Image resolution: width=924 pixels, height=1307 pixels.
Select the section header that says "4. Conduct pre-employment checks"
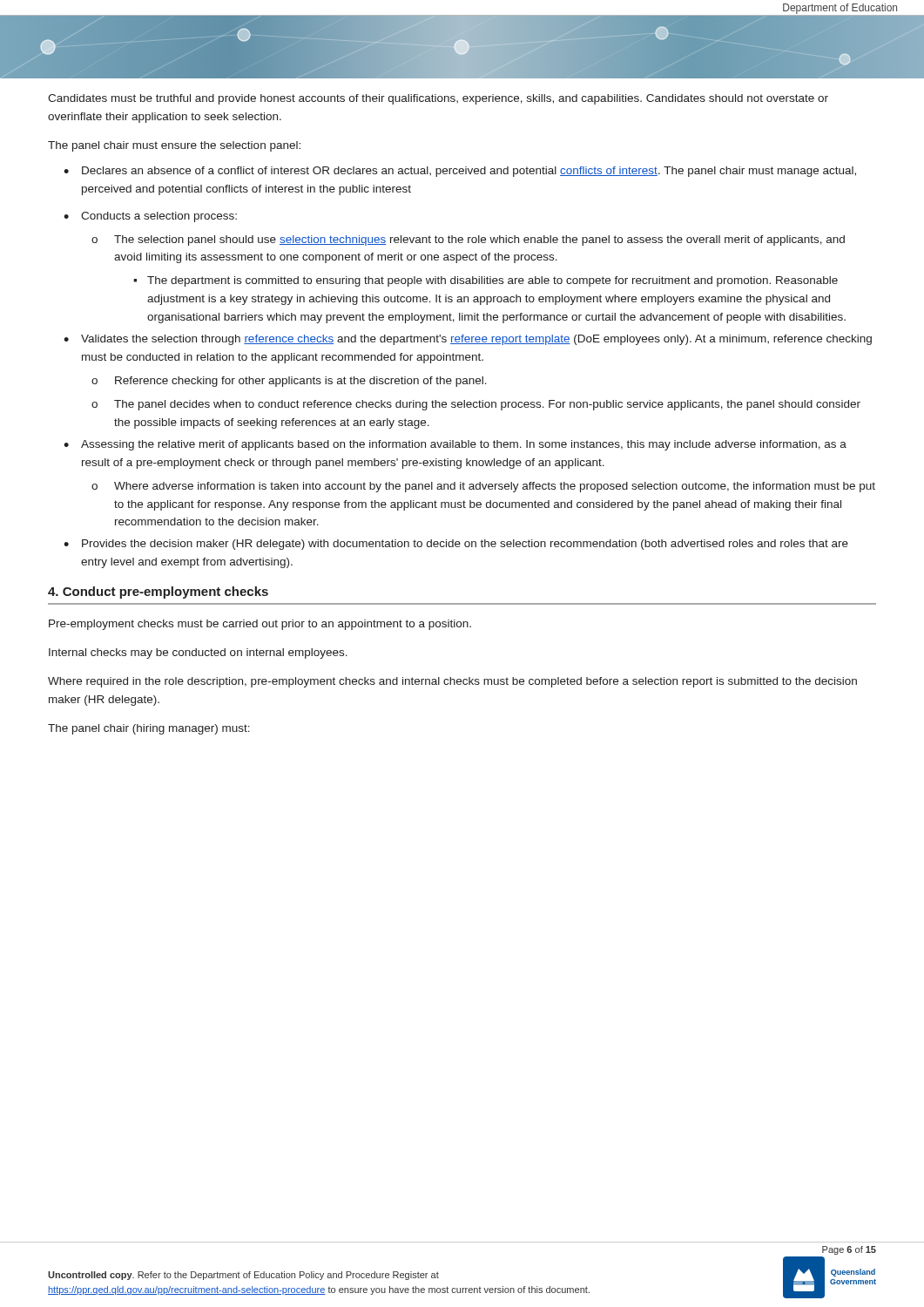pos(158,591)
